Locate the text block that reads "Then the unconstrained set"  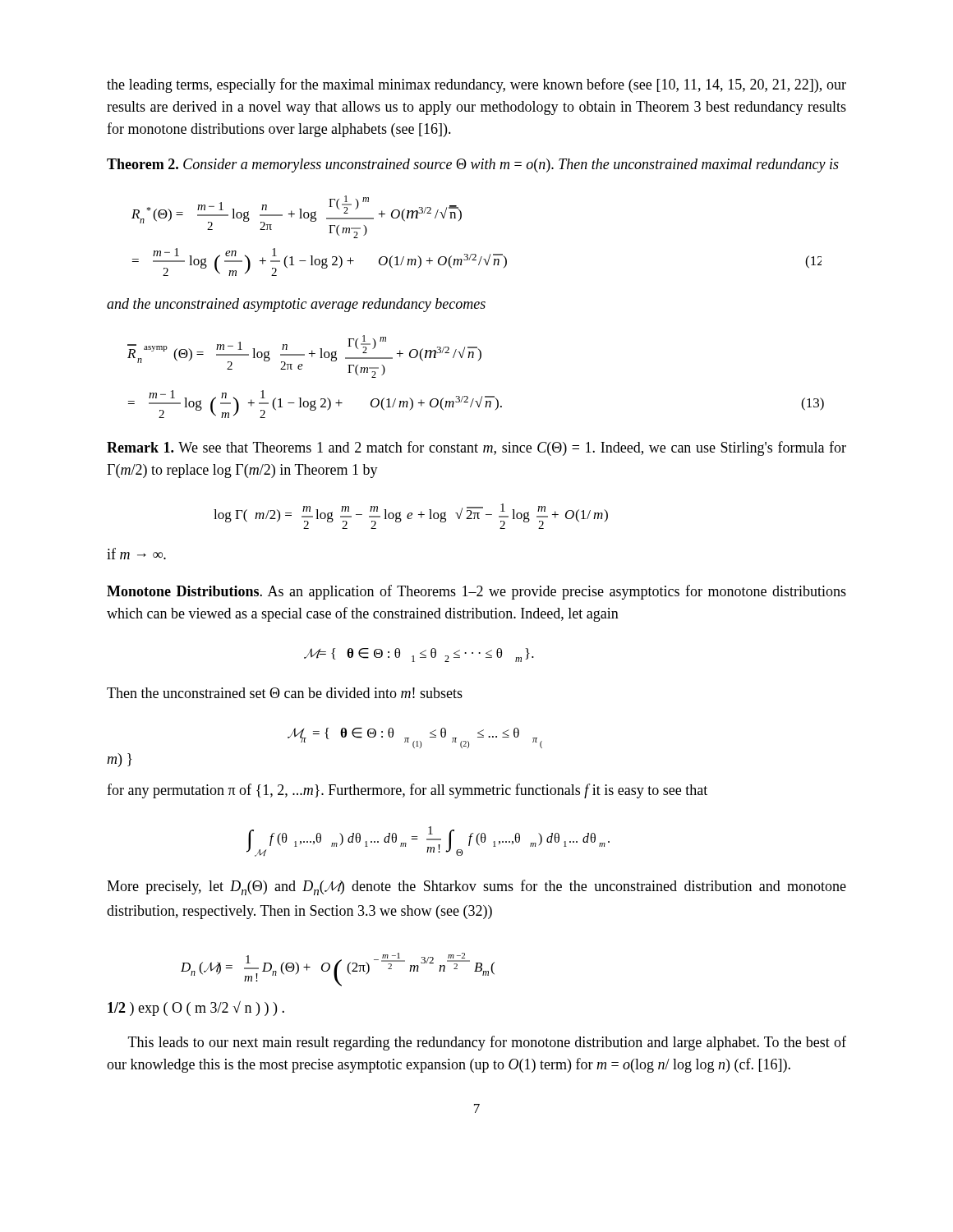click(x=285, y=693)
